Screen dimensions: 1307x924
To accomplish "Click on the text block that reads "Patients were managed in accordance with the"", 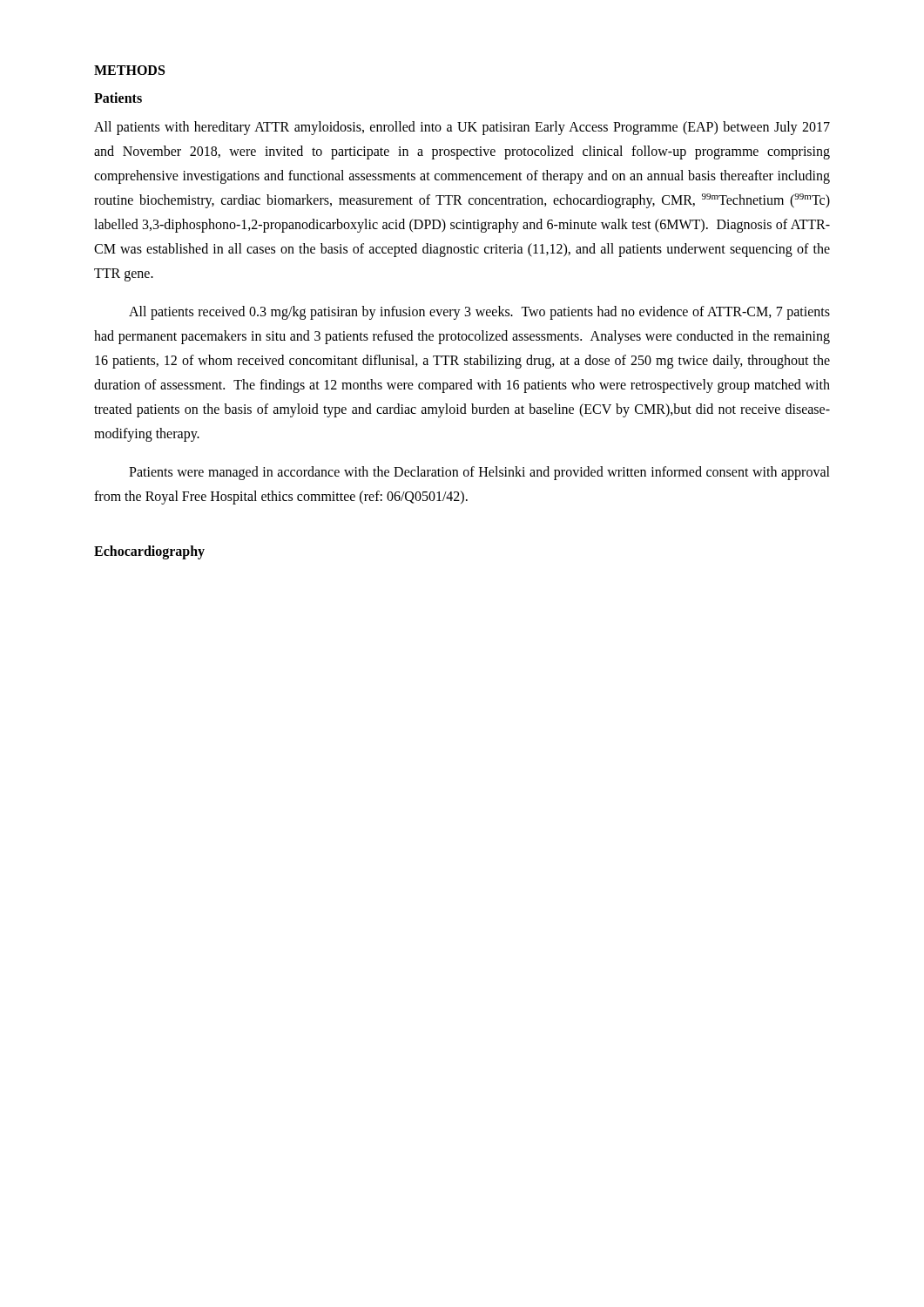I will click(462, 484).
